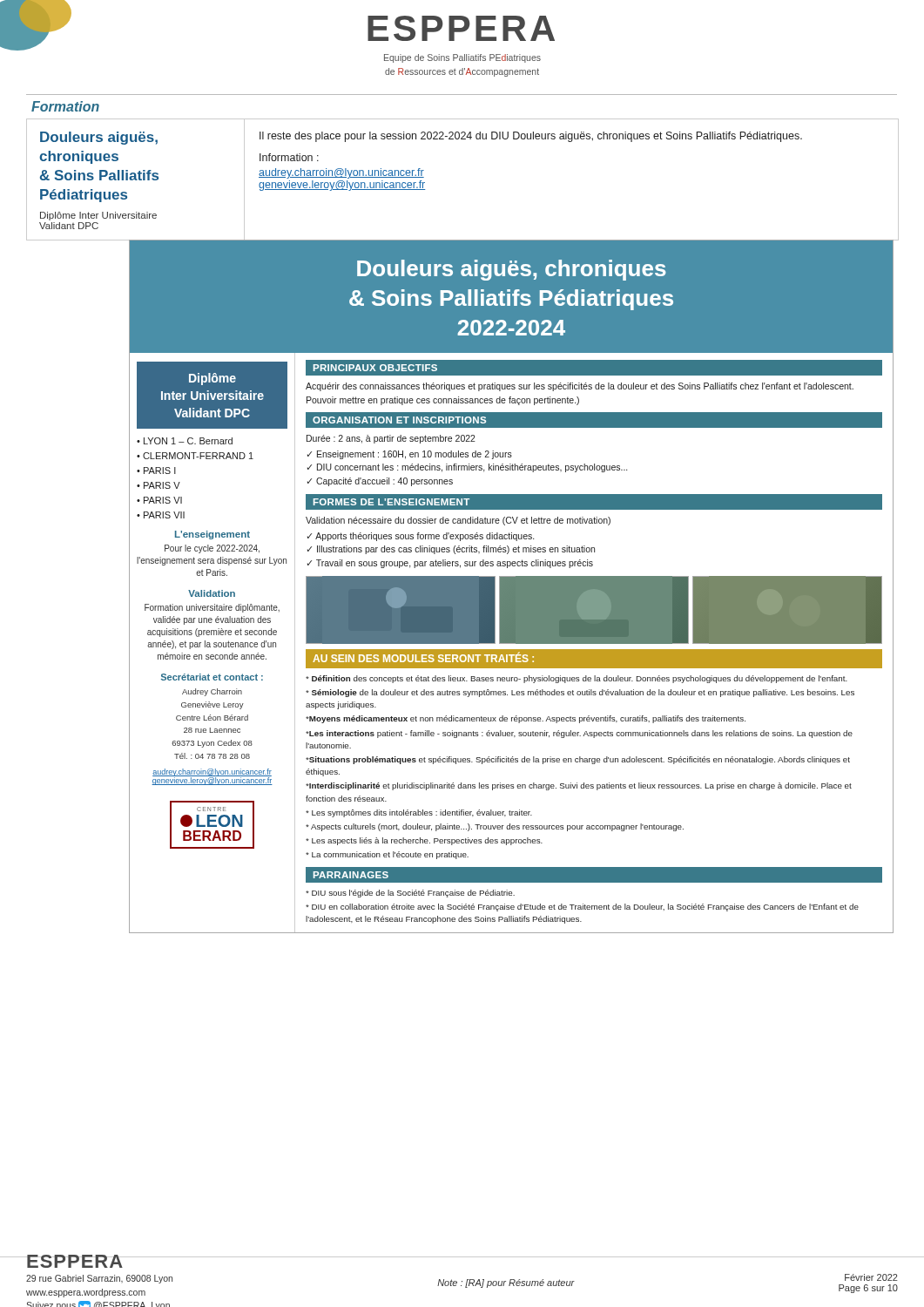Locate the block of text that opens with "*Les interactions patient - famille - soignants :"
The width and height of the screenshot is (924, 1307).
(579, 739)
